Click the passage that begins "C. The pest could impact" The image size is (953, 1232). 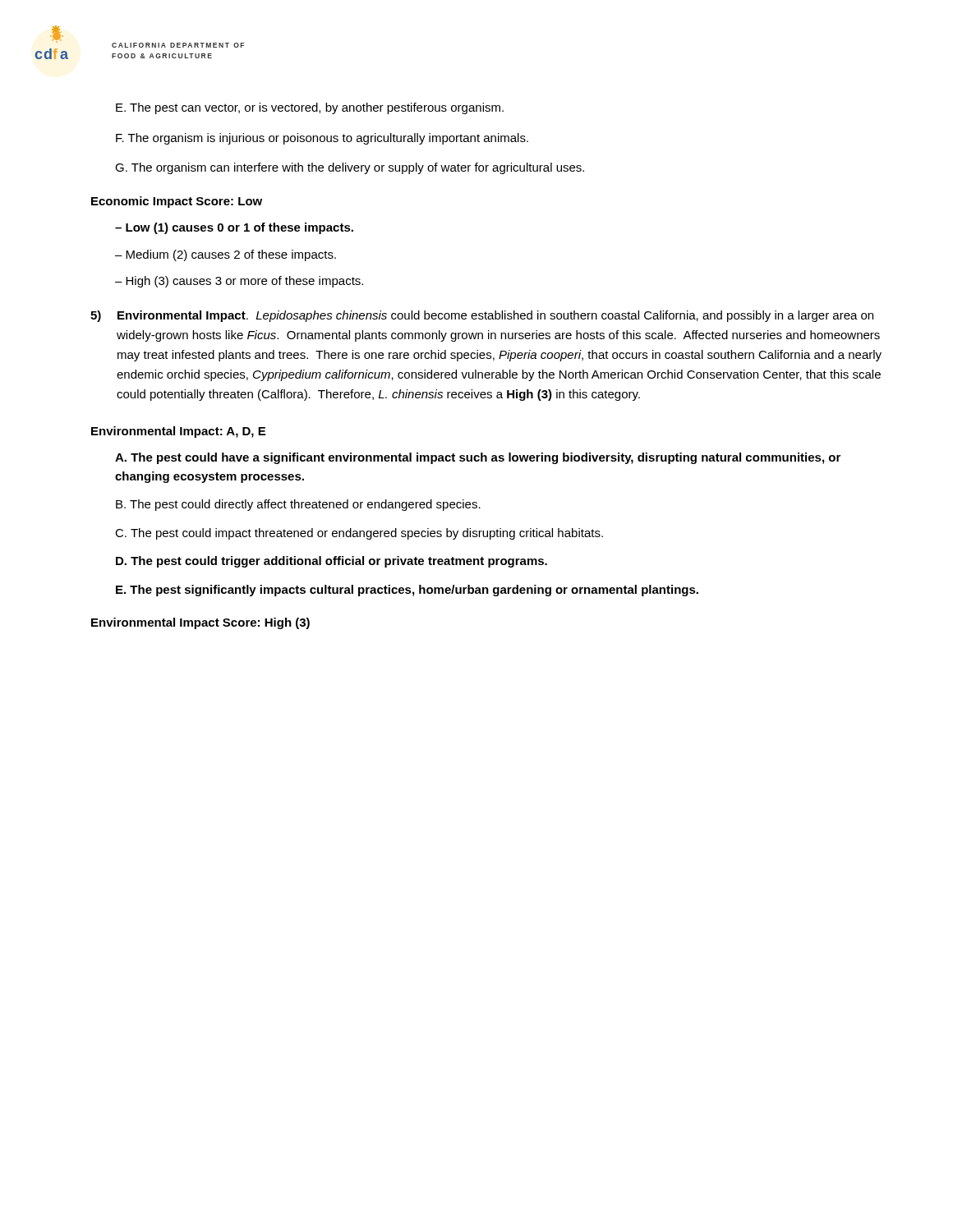359,532
